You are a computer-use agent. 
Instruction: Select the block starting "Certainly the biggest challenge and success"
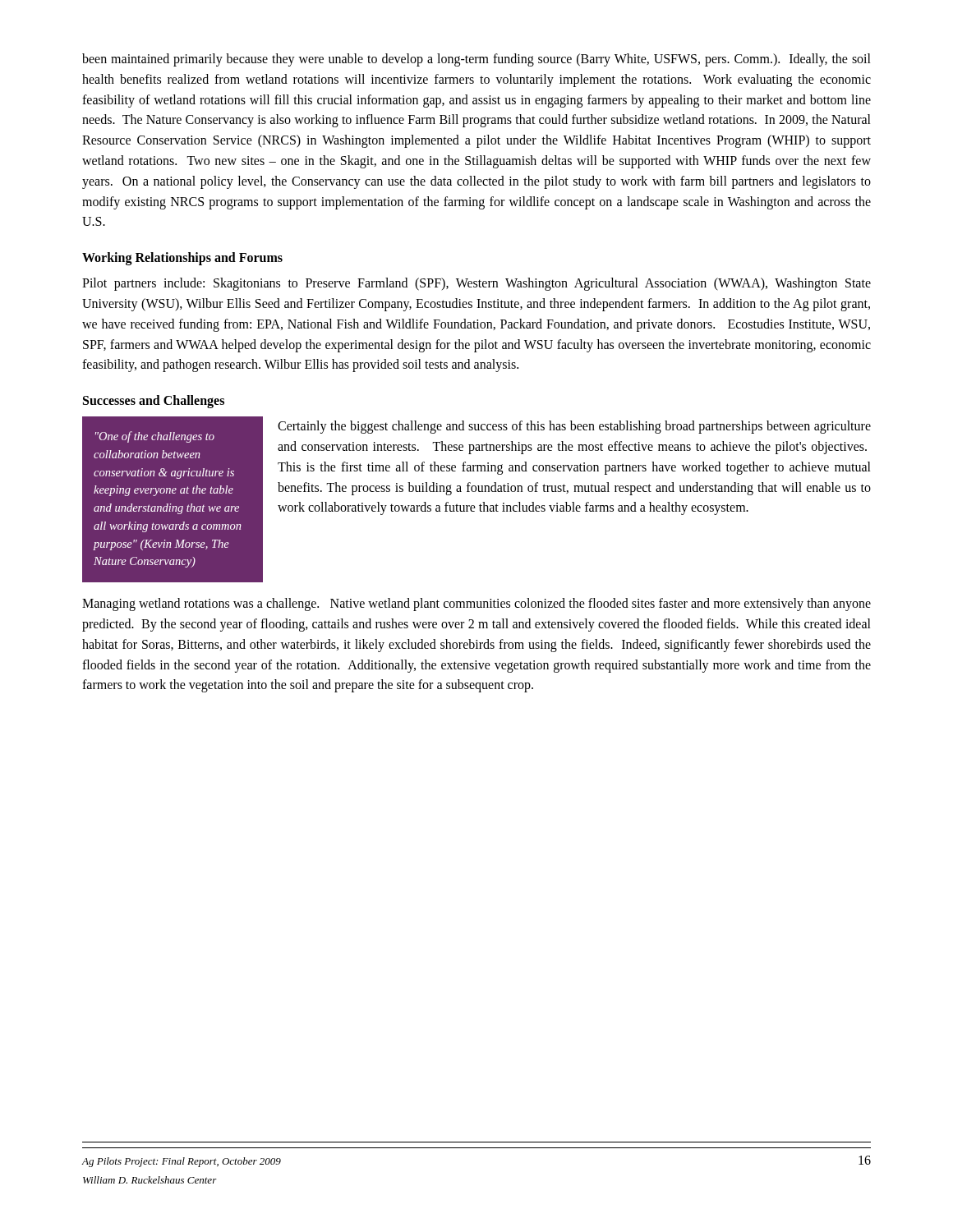click(x=574, y=467)
